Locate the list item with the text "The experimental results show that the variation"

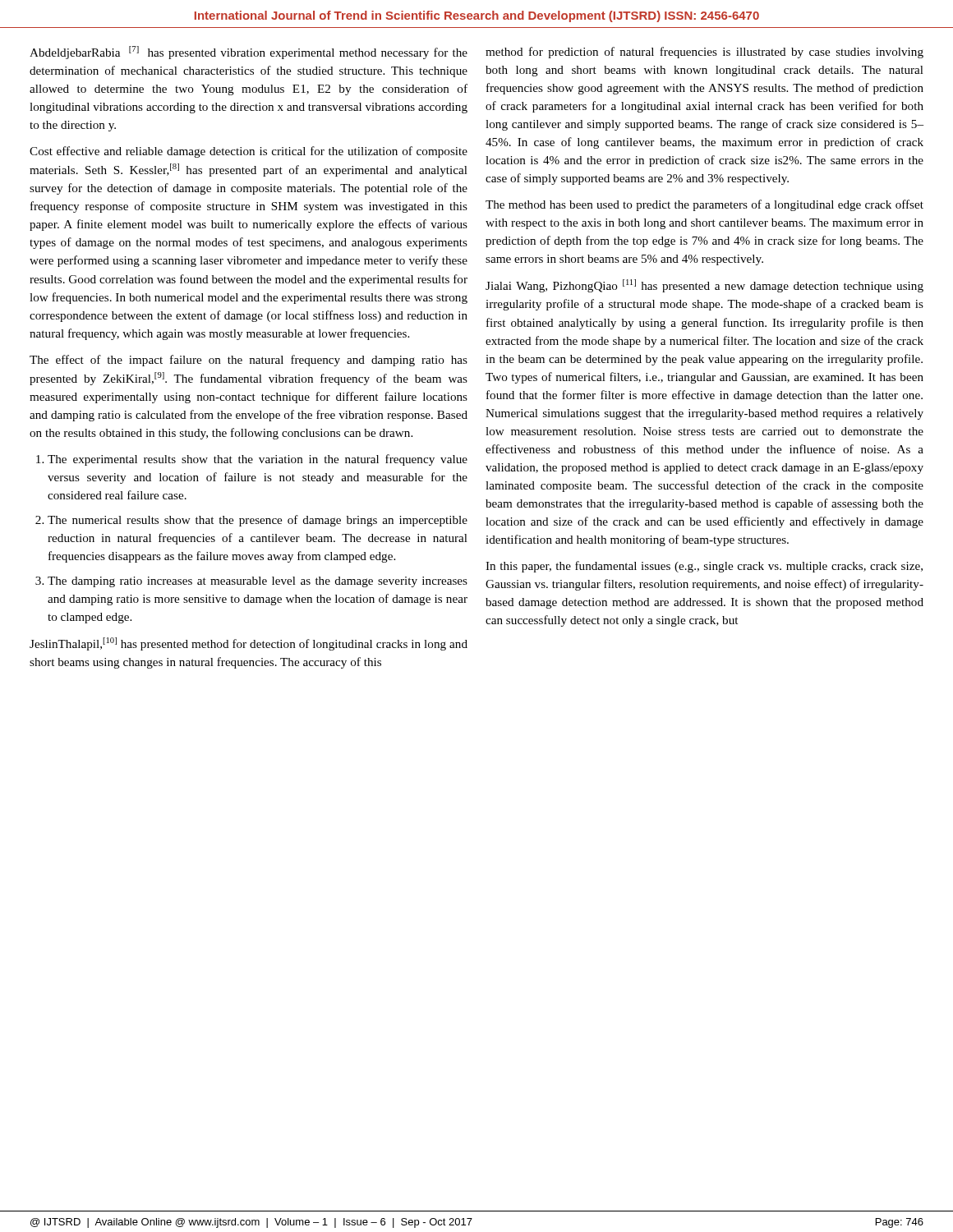tap(258, 477)
